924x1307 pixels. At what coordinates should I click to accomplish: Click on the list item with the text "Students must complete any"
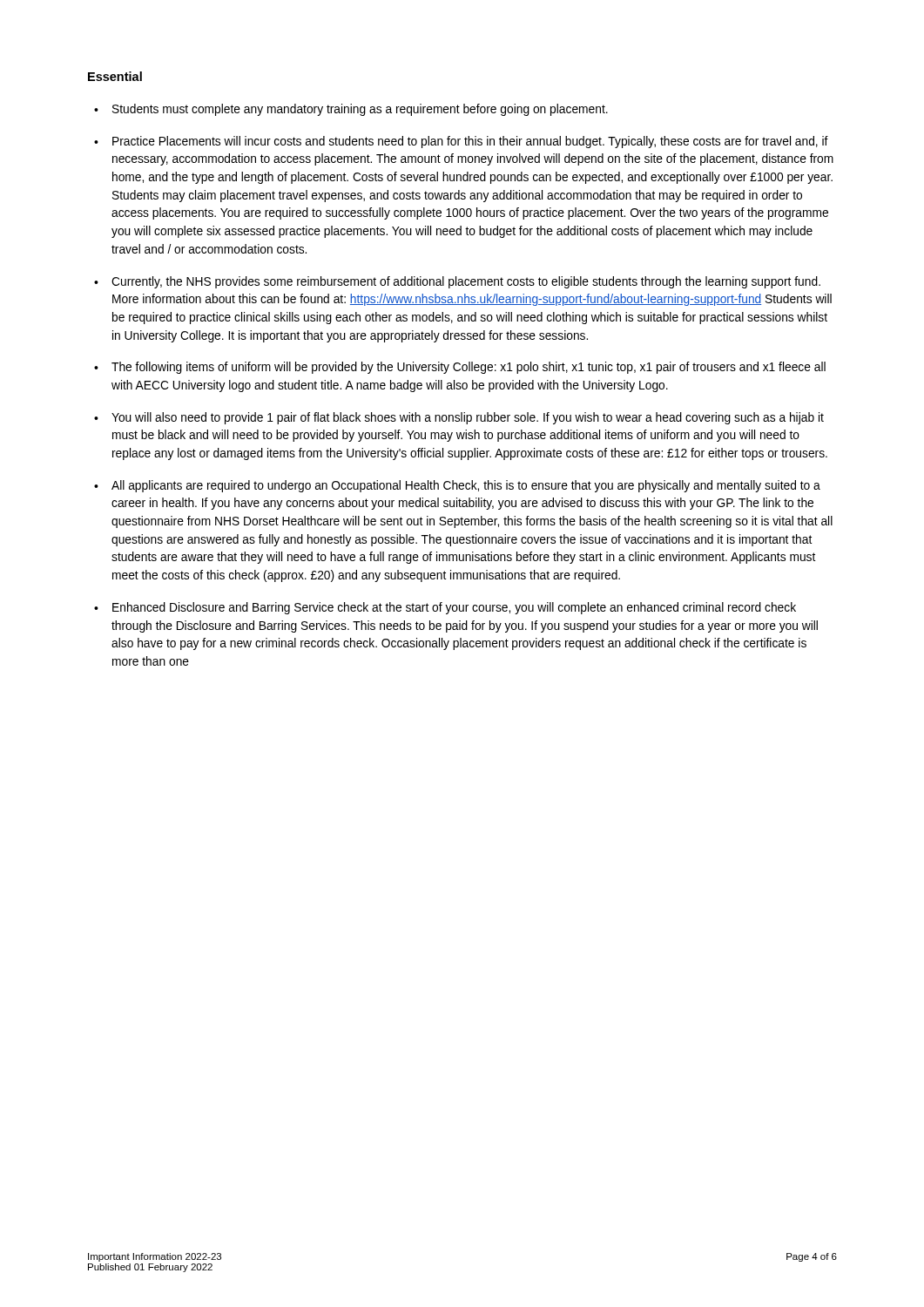pyautogui.click(x=360, y=109)
